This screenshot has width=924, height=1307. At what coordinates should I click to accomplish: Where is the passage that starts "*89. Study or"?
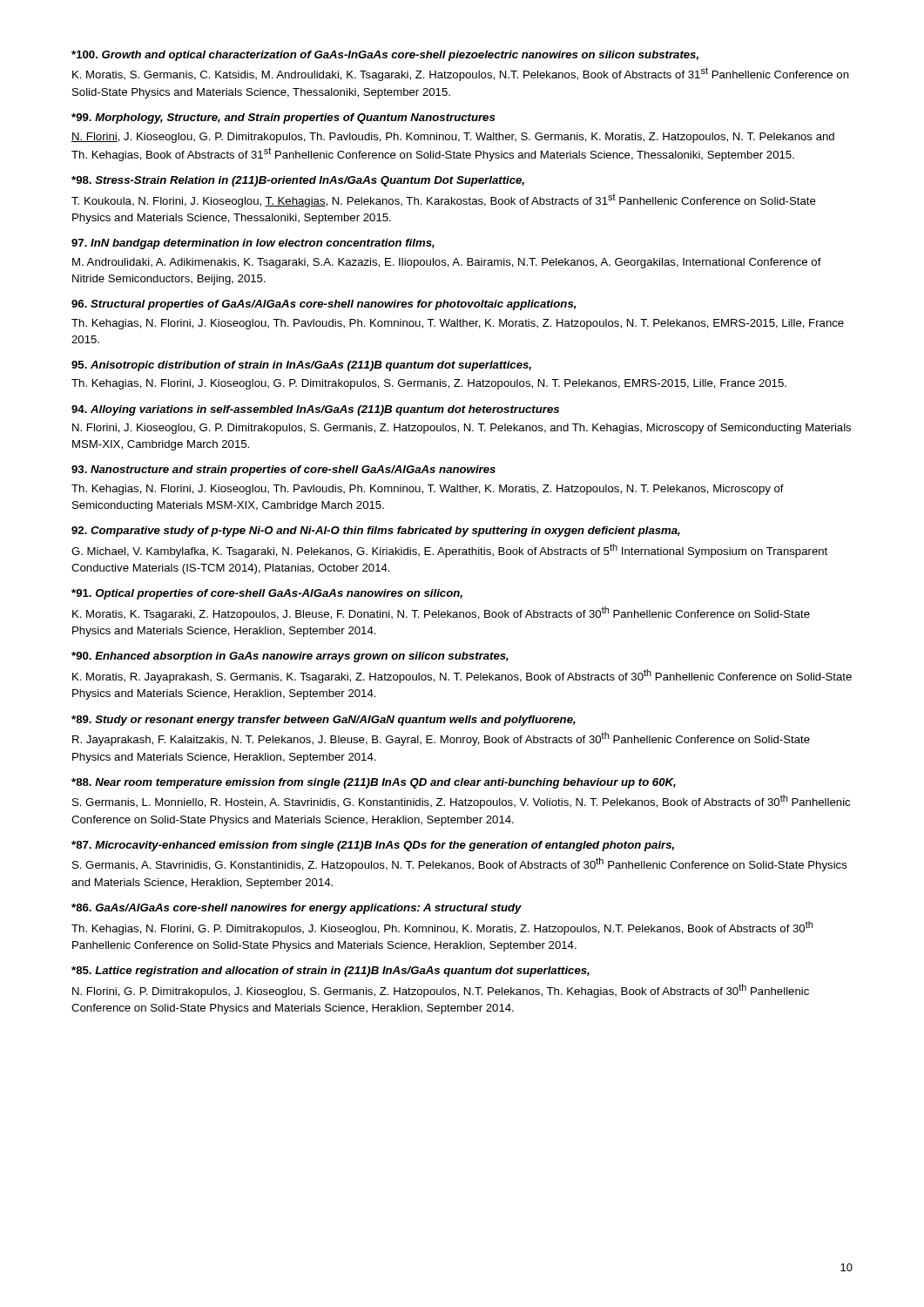click(x=462, y=738)
